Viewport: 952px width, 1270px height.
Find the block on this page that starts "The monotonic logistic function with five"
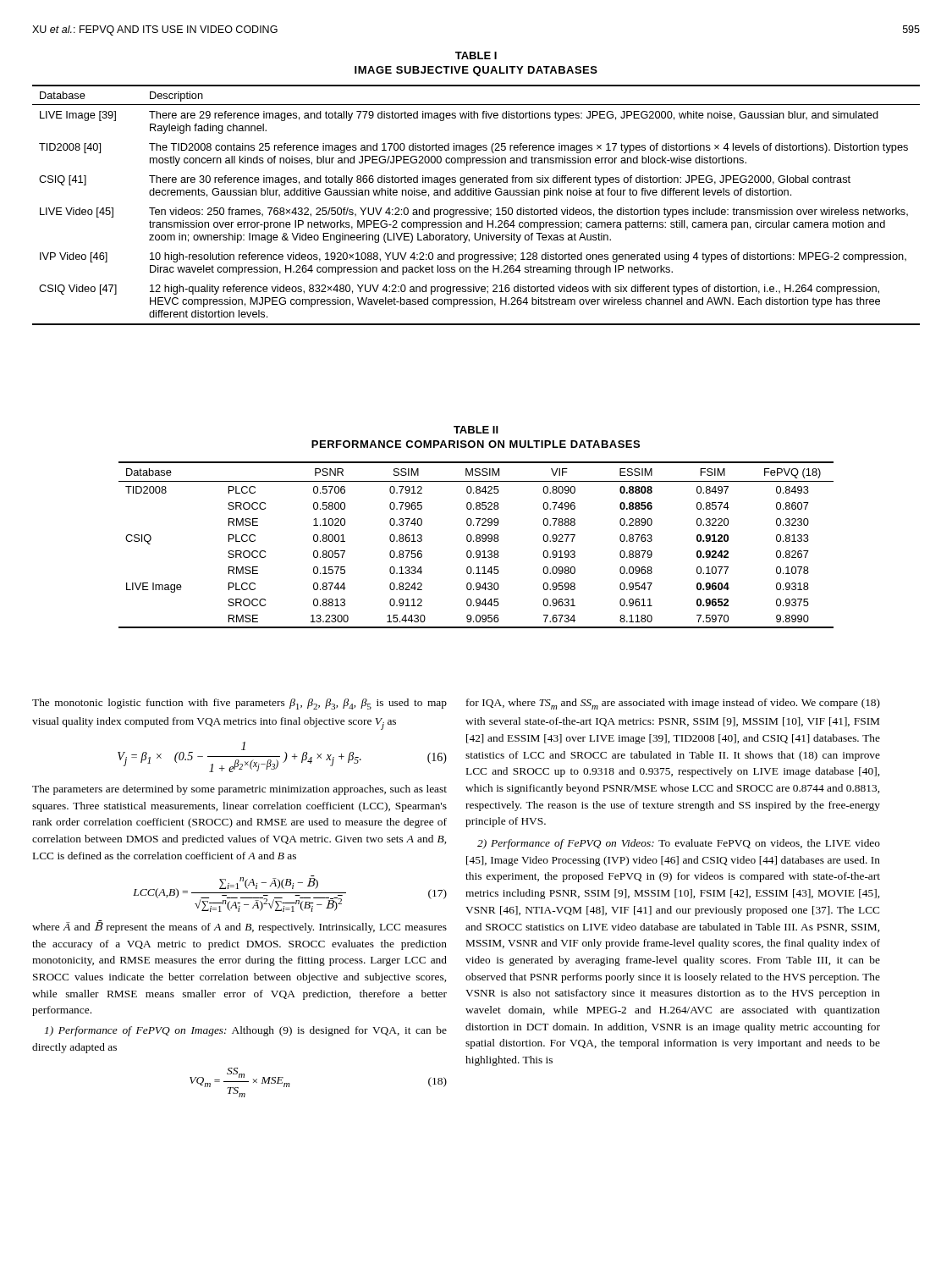click(x=239, y=713)
